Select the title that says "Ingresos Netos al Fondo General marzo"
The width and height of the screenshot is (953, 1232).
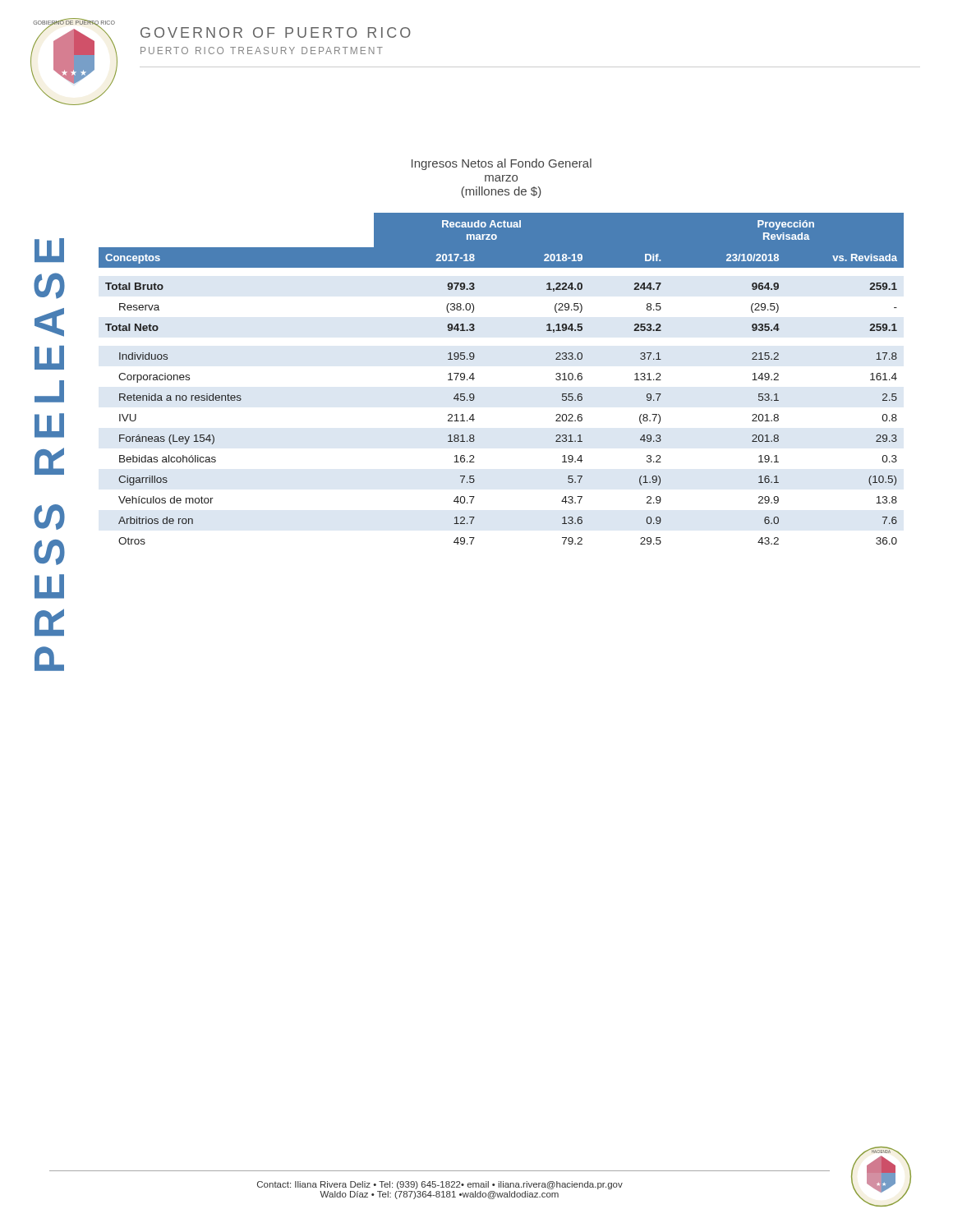[x=501, y=177]
